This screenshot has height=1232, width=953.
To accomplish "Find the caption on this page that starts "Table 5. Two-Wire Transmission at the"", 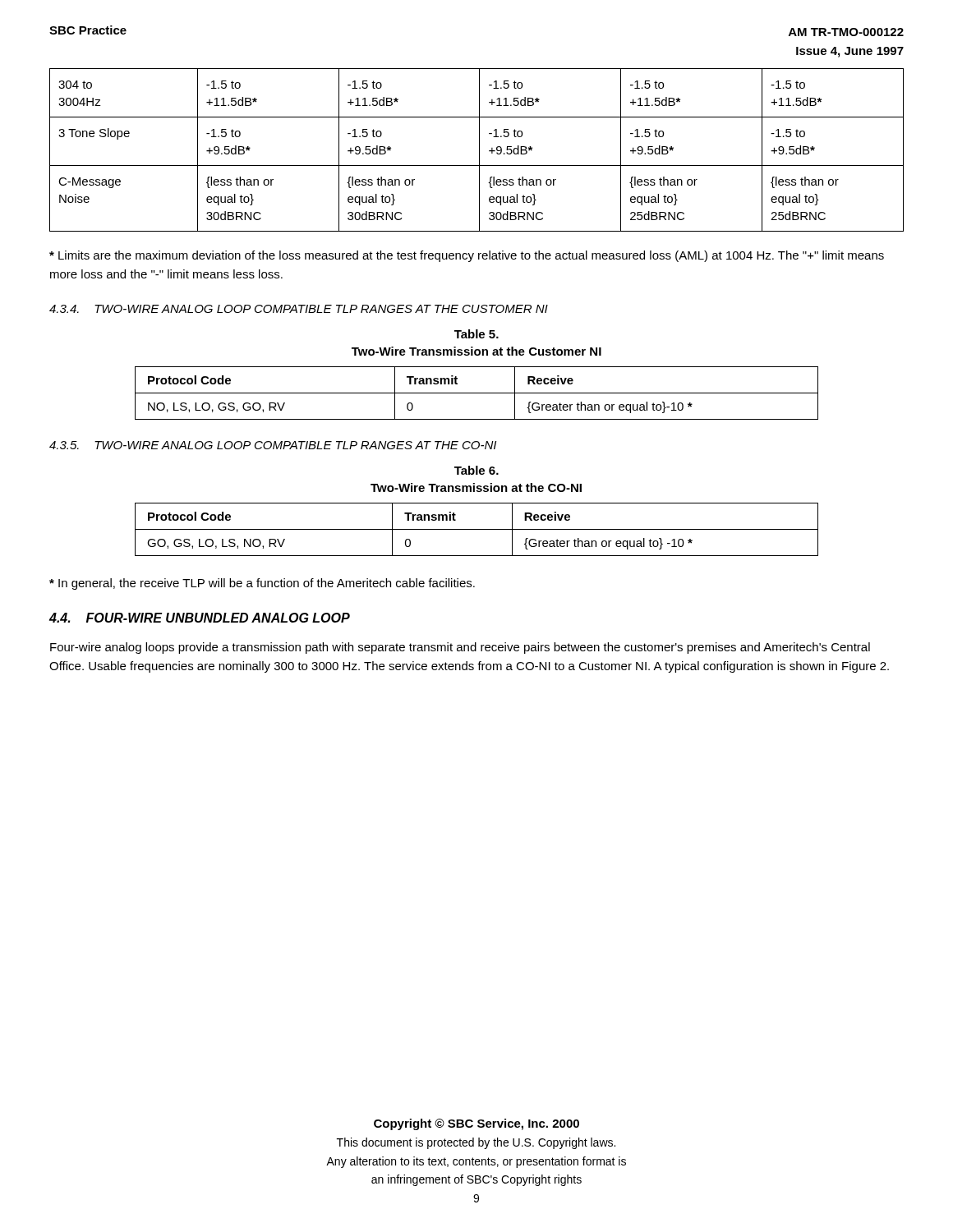I will click(x=476, y=342).
